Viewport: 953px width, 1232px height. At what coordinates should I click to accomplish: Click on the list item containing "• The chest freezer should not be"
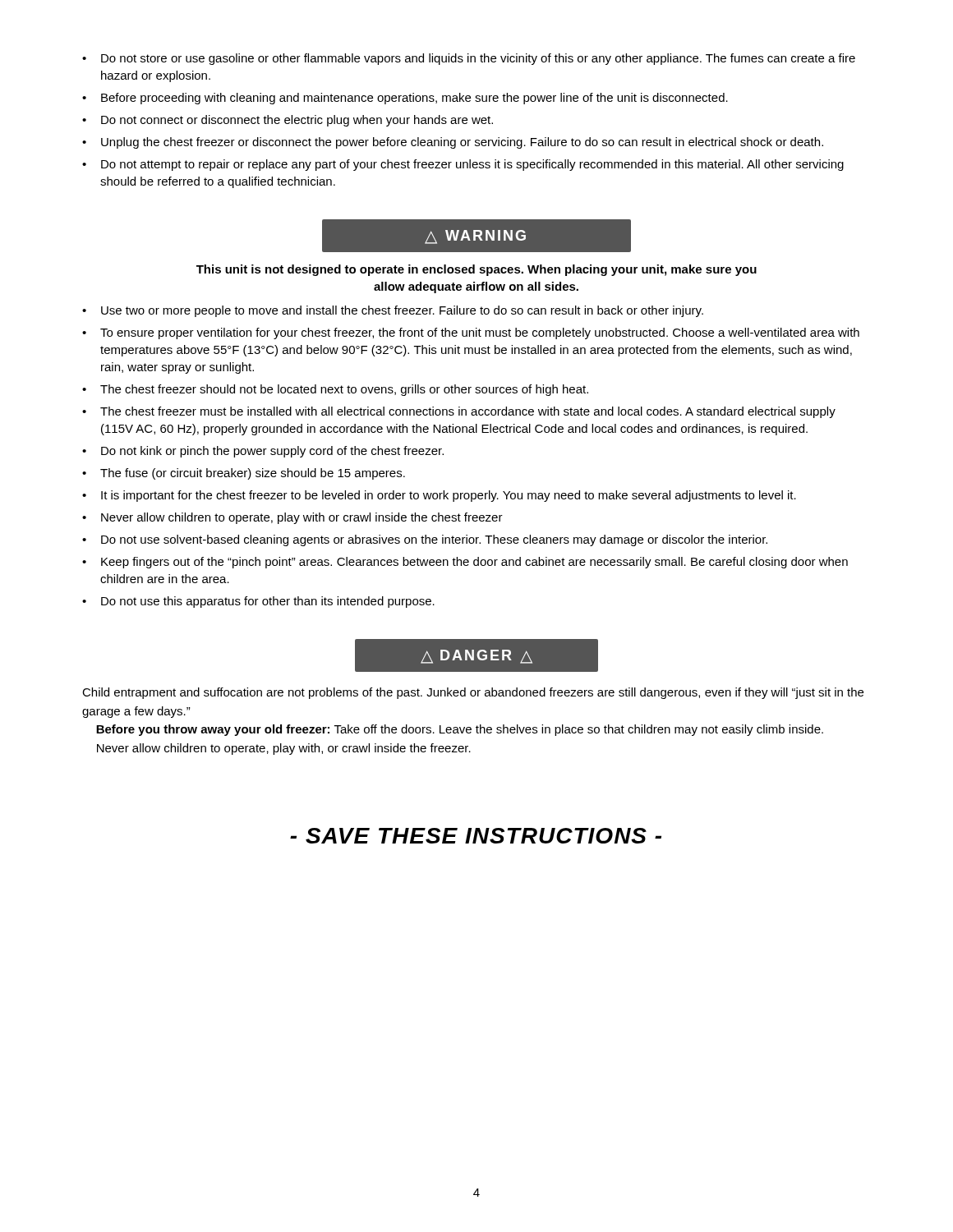click(x=476, y=389)
